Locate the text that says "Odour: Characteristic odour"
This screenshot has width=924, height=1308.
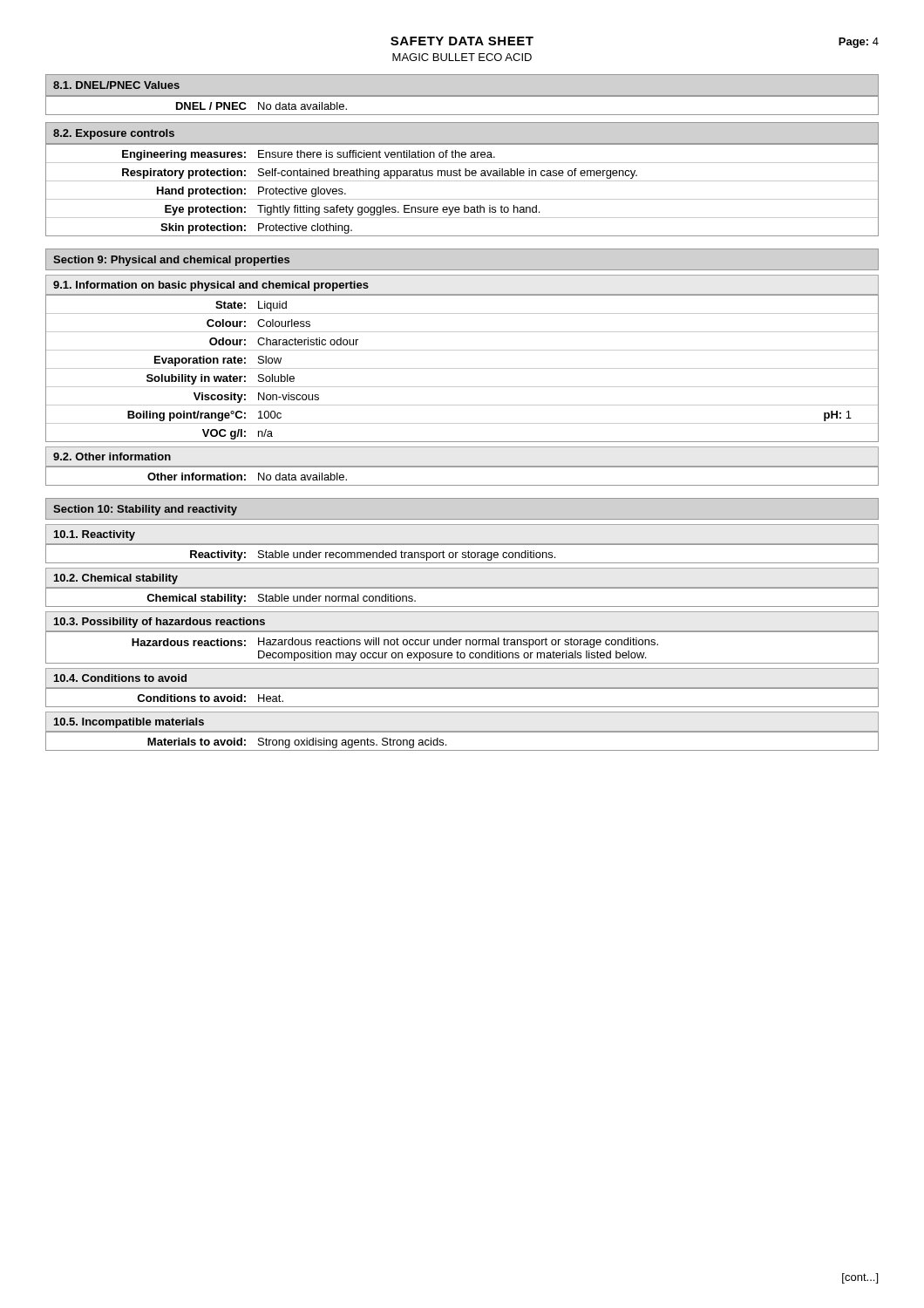click(462, 341)
